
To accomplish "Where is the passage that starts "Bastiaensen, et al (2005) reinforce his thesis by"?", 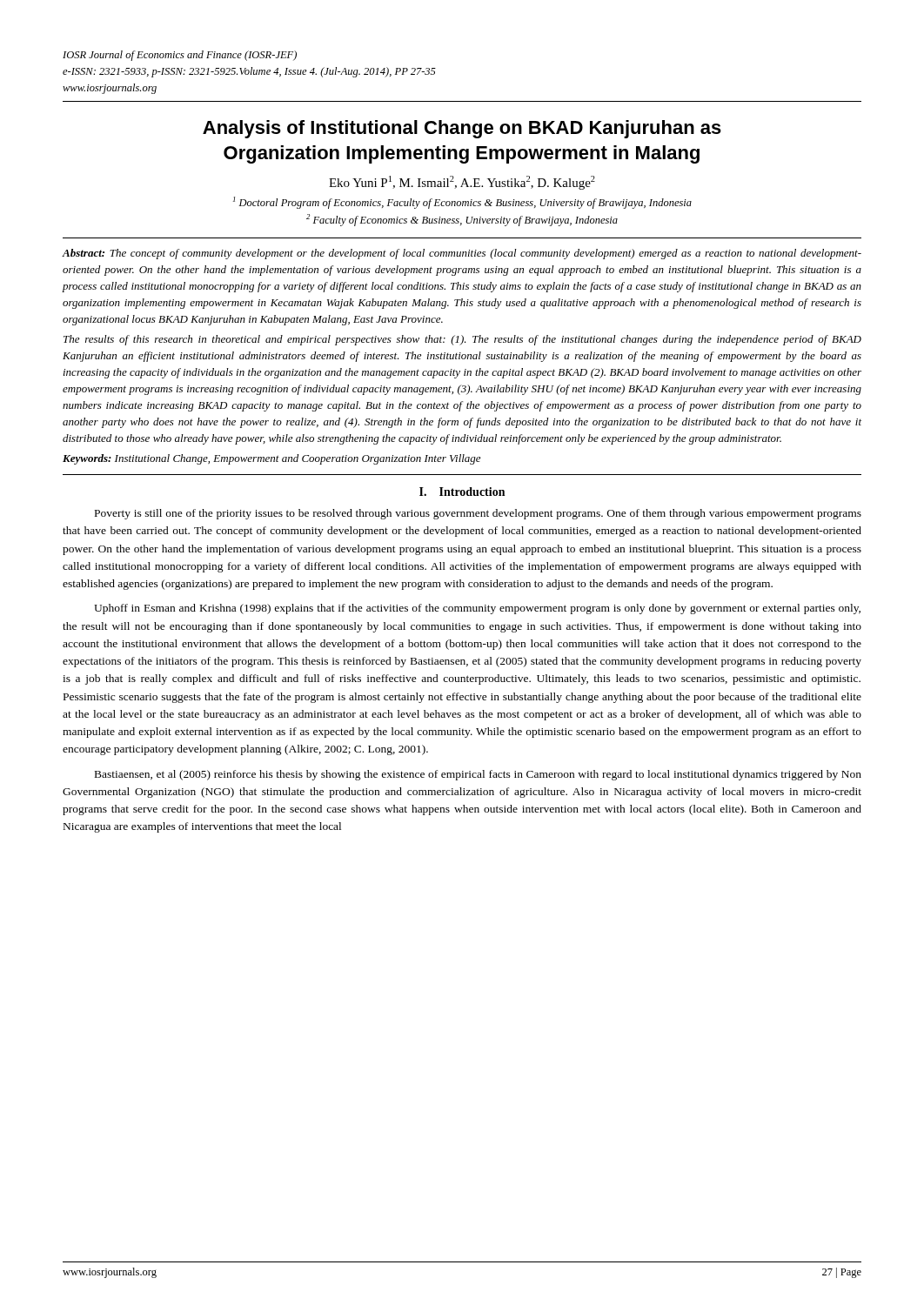I will [462, 800].
